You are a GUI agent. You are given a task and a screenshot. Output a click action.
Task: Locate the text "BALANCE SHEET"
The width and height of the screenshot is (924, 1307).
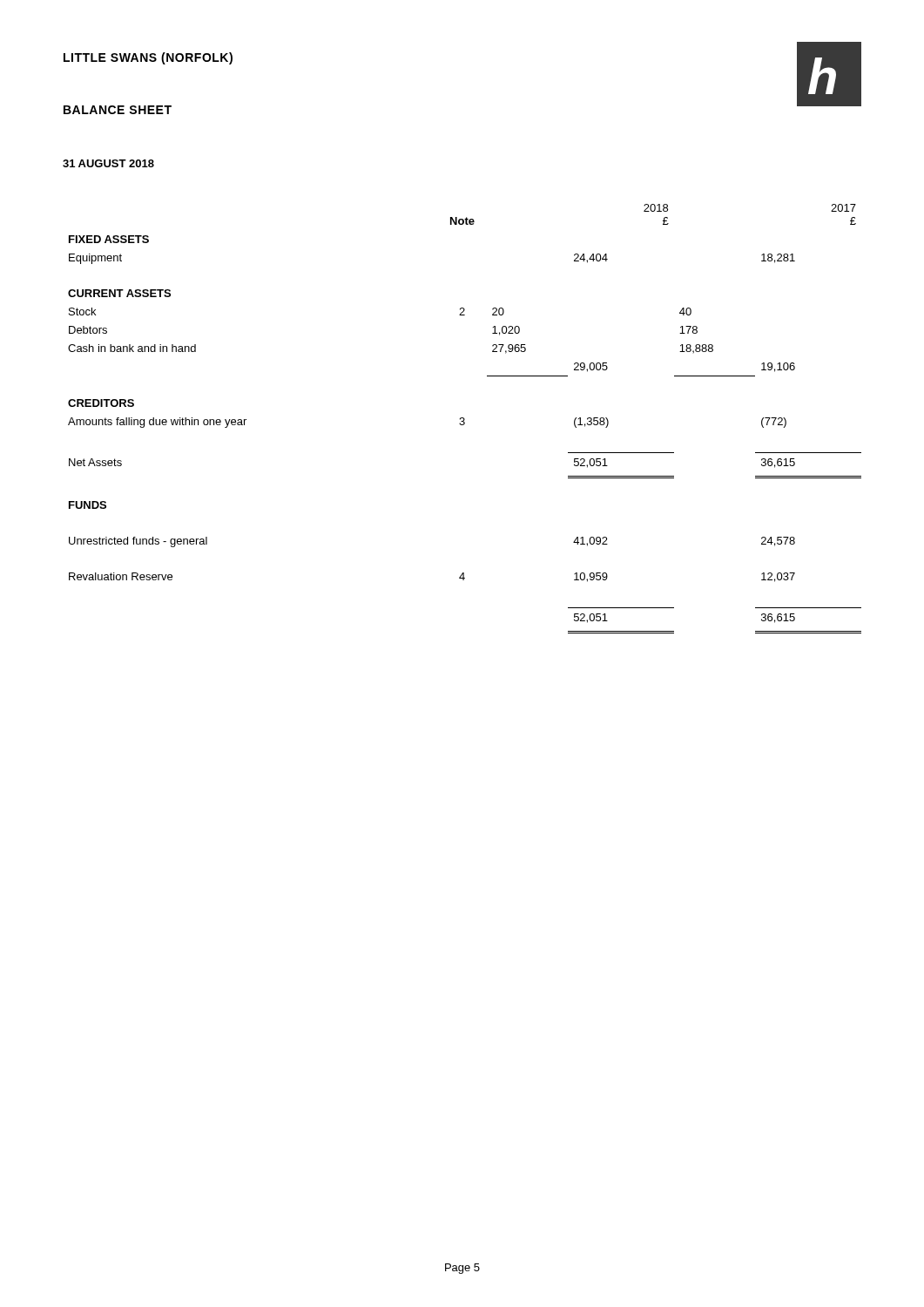click(x=117, y=110)
